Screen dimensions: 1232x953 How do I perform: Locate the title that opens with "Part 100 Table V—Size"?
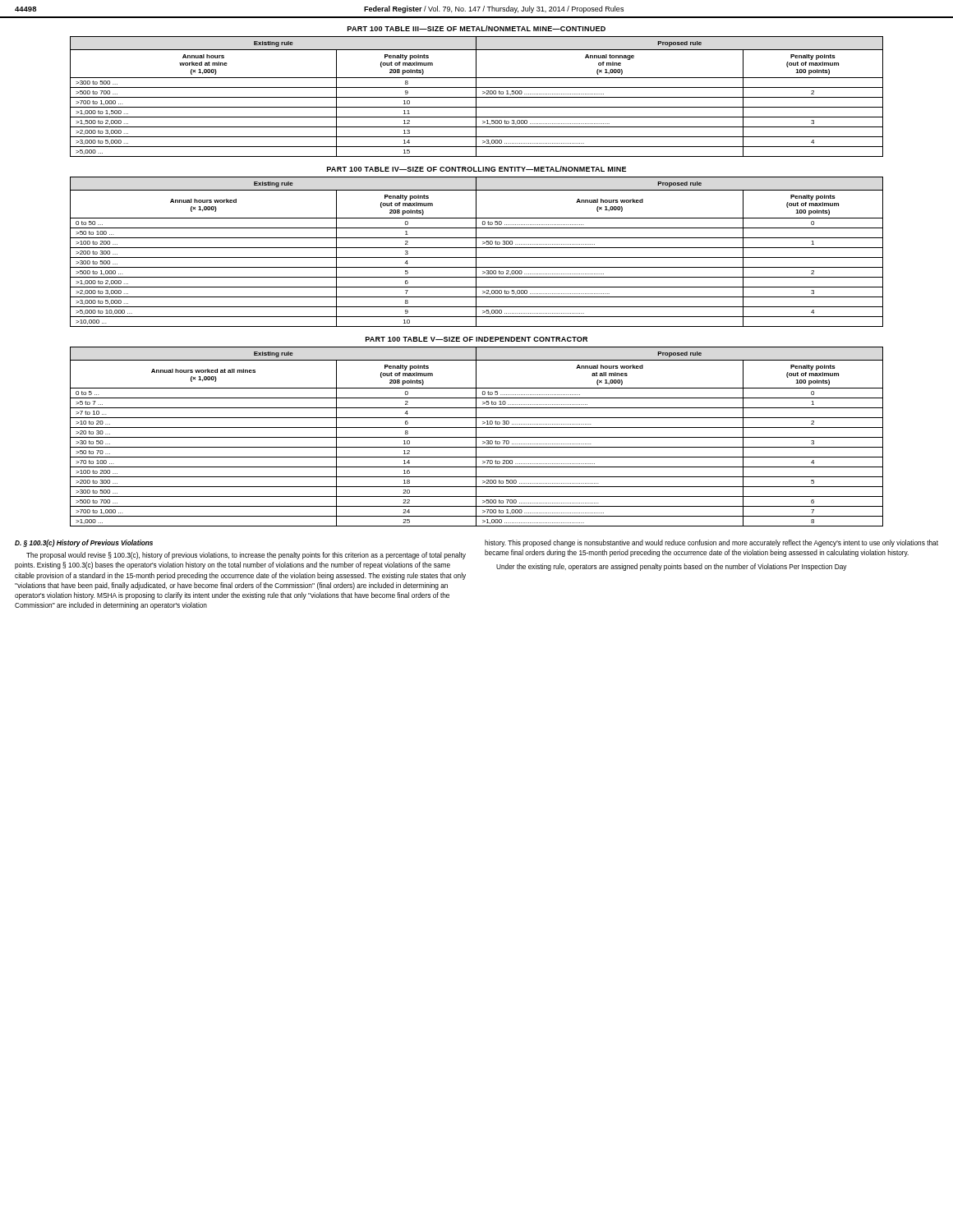coord(476,339)
